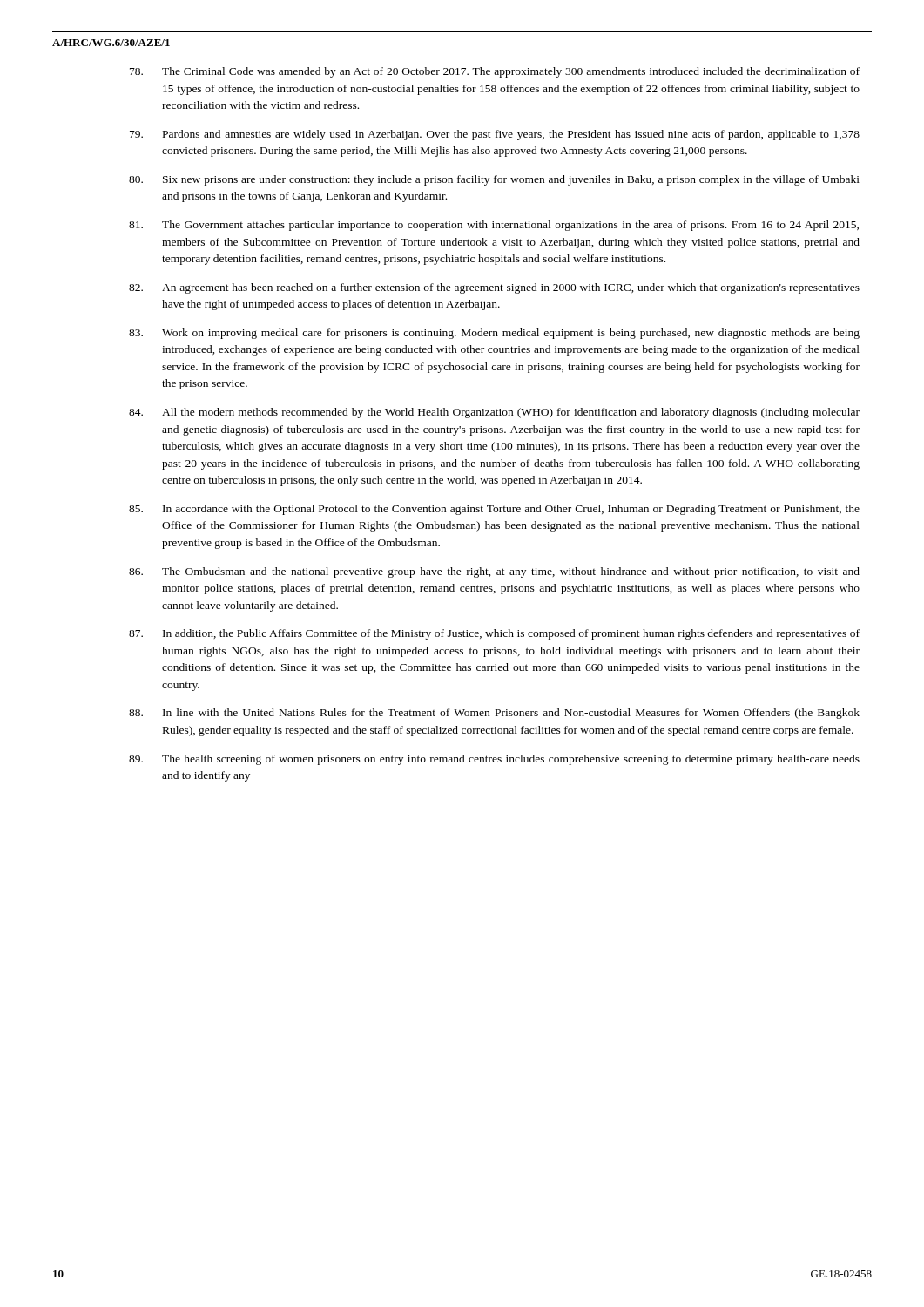Click on the text block with the text "The health screening"

tap(494, 767)
